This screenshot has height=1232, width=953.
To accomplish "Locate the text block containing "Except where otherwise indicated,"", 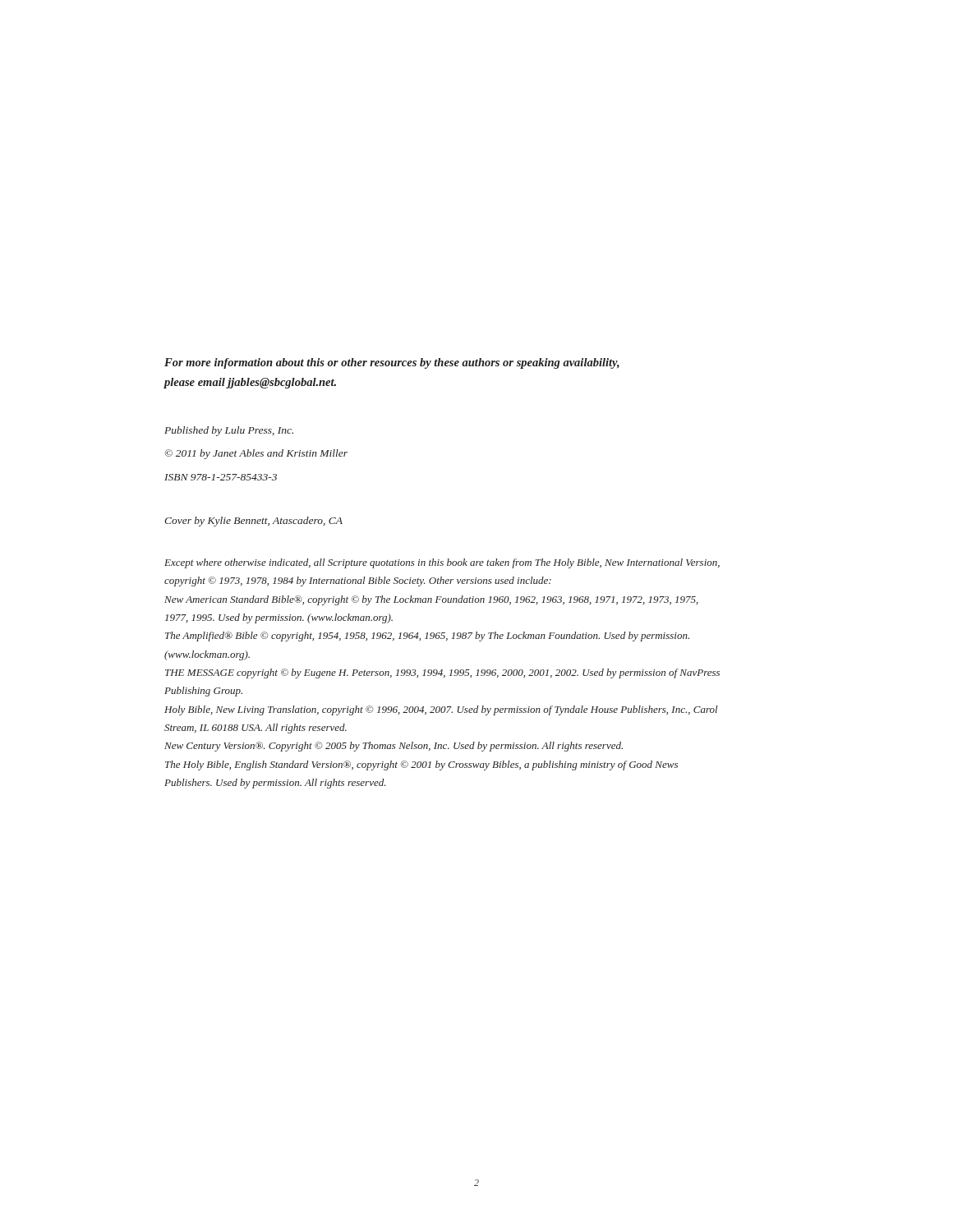I will (x=444, y=673).
